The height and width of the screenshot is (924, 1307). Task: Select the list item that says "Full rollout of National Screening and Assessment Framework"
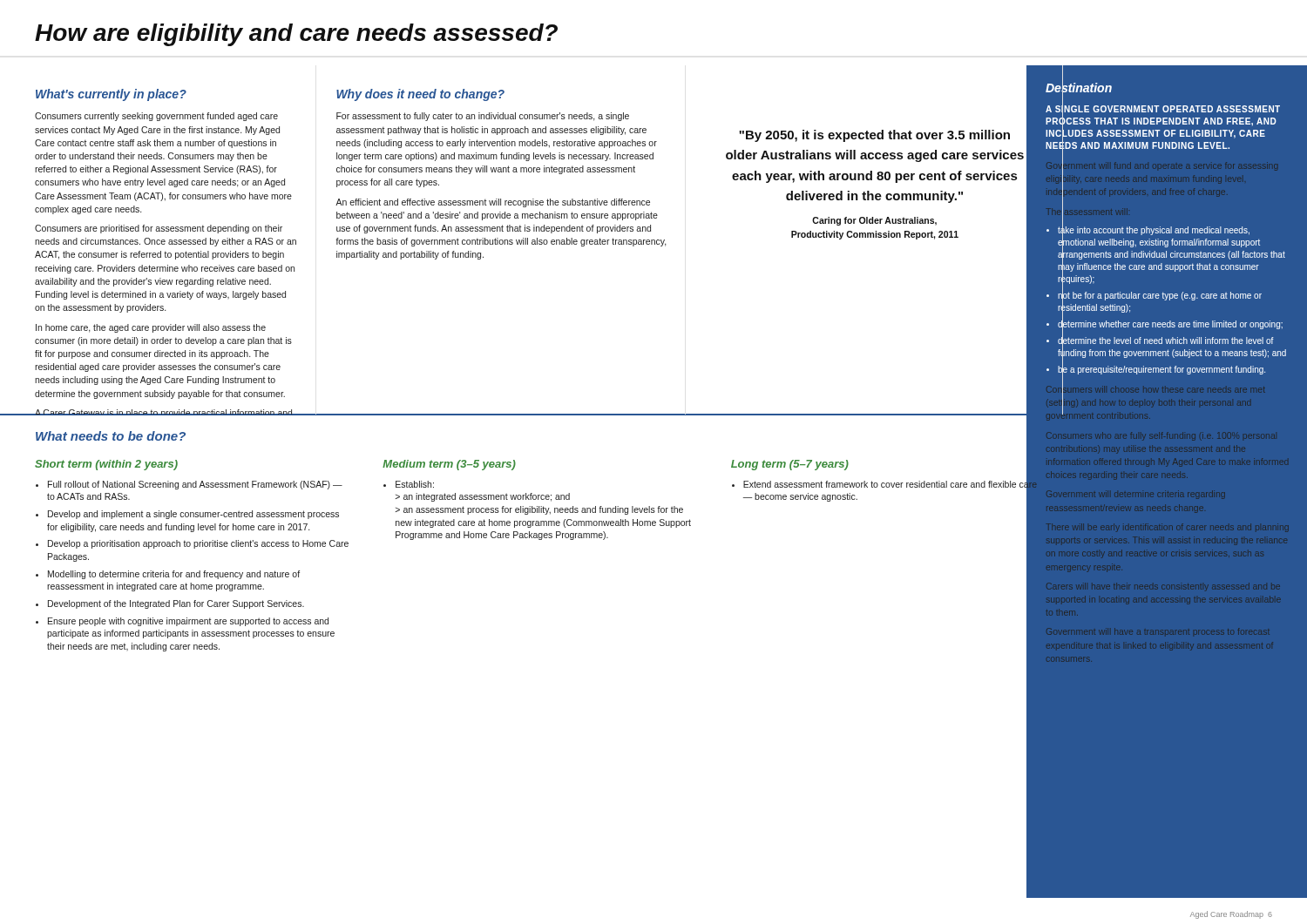[194, 490]
